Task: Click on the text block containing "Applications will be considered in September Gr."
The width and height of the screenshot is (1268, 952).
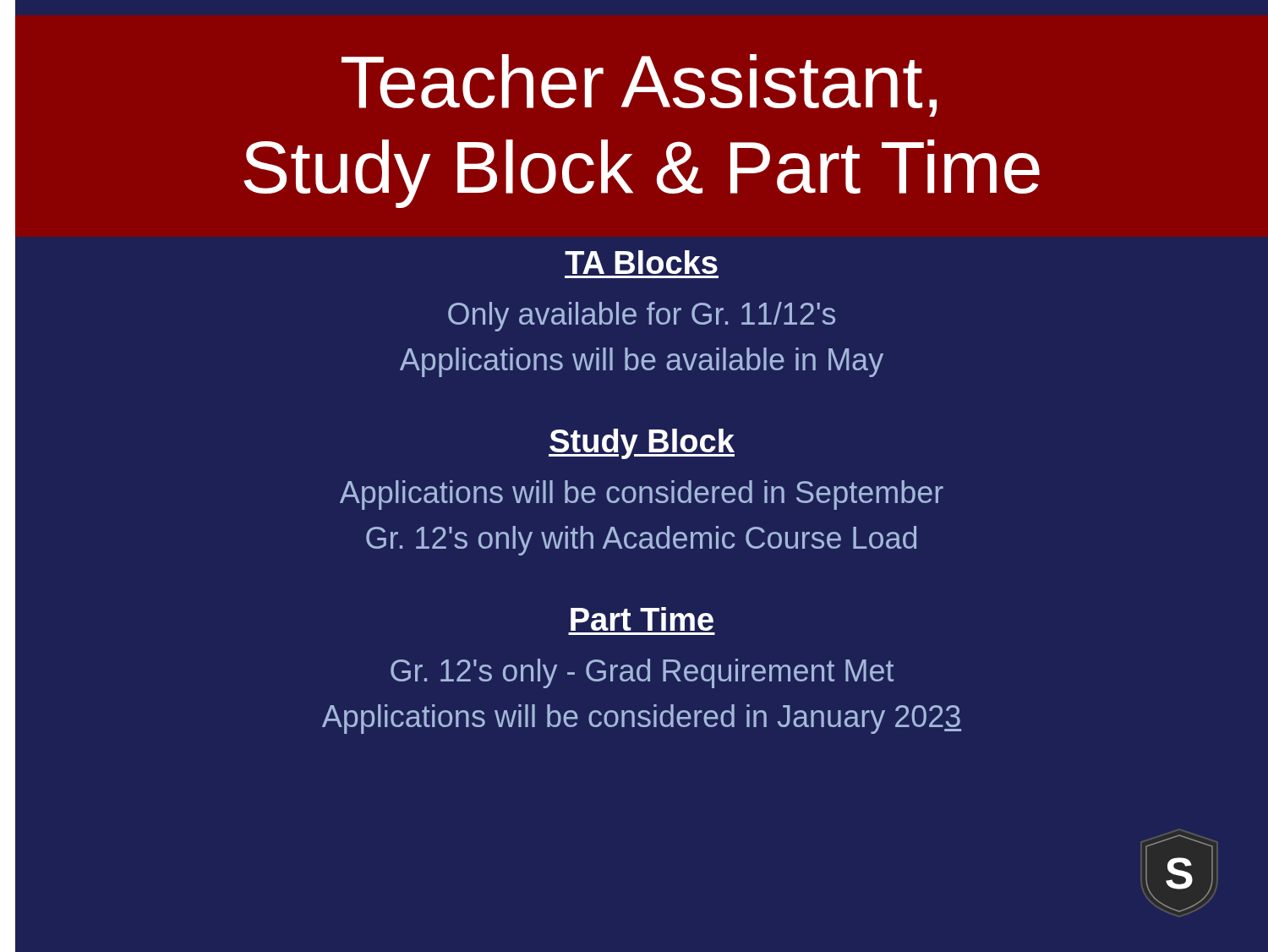Action: (642, 515)
